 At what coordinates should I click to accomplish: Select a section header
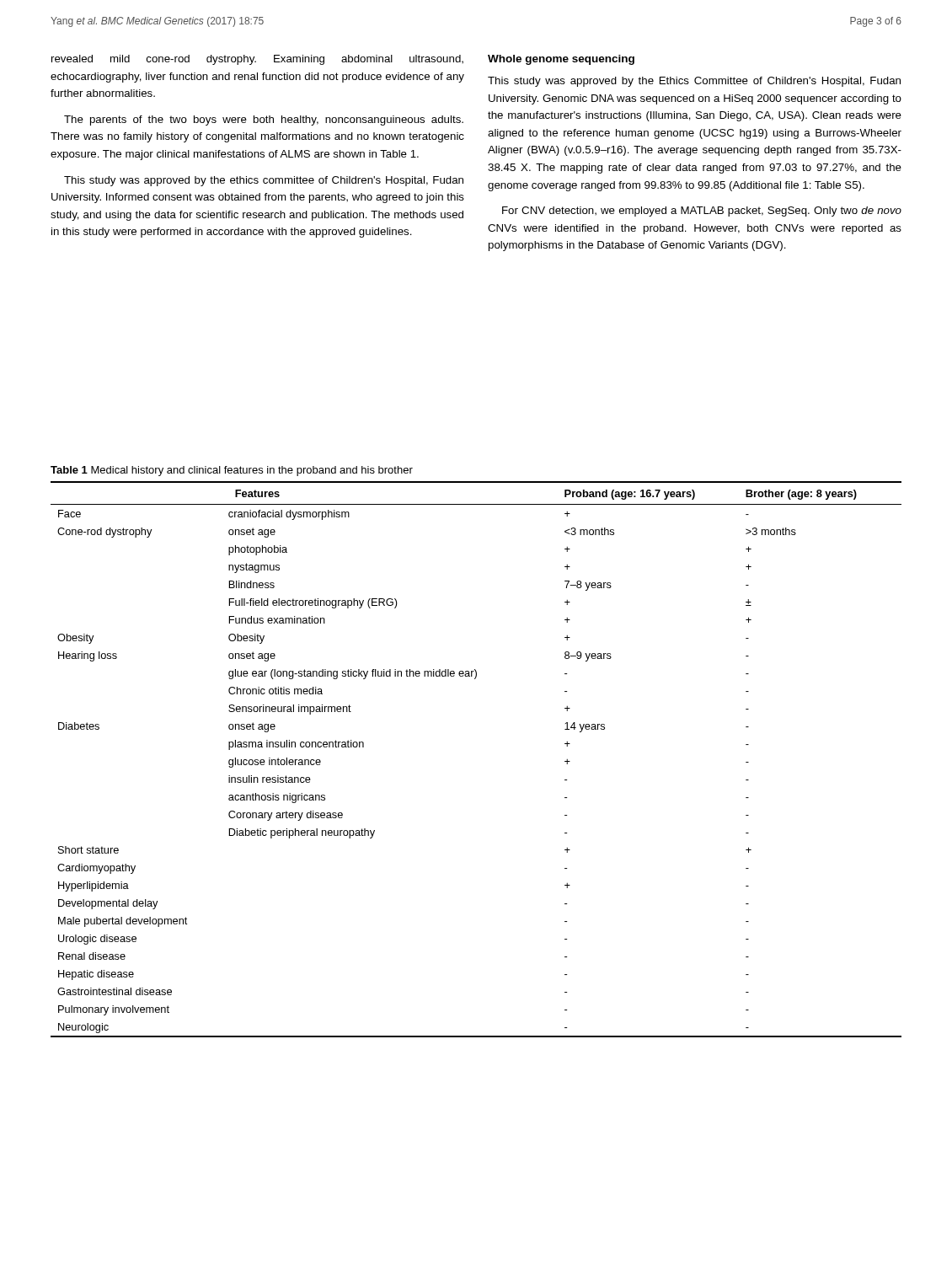coord(561,59)
